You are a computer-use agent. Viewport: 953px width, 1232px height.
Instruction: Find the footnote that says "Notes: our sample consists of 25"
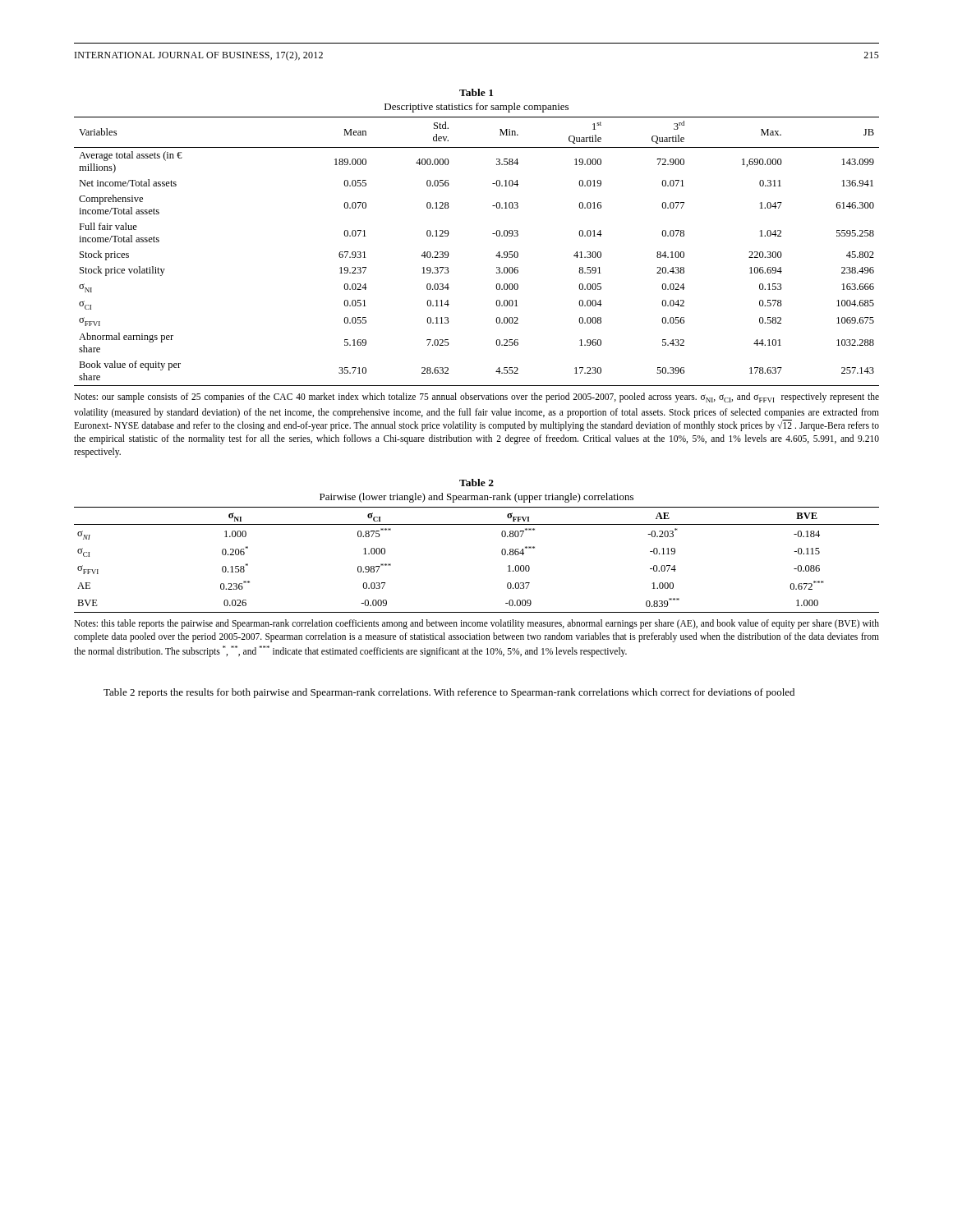(476, 424)
